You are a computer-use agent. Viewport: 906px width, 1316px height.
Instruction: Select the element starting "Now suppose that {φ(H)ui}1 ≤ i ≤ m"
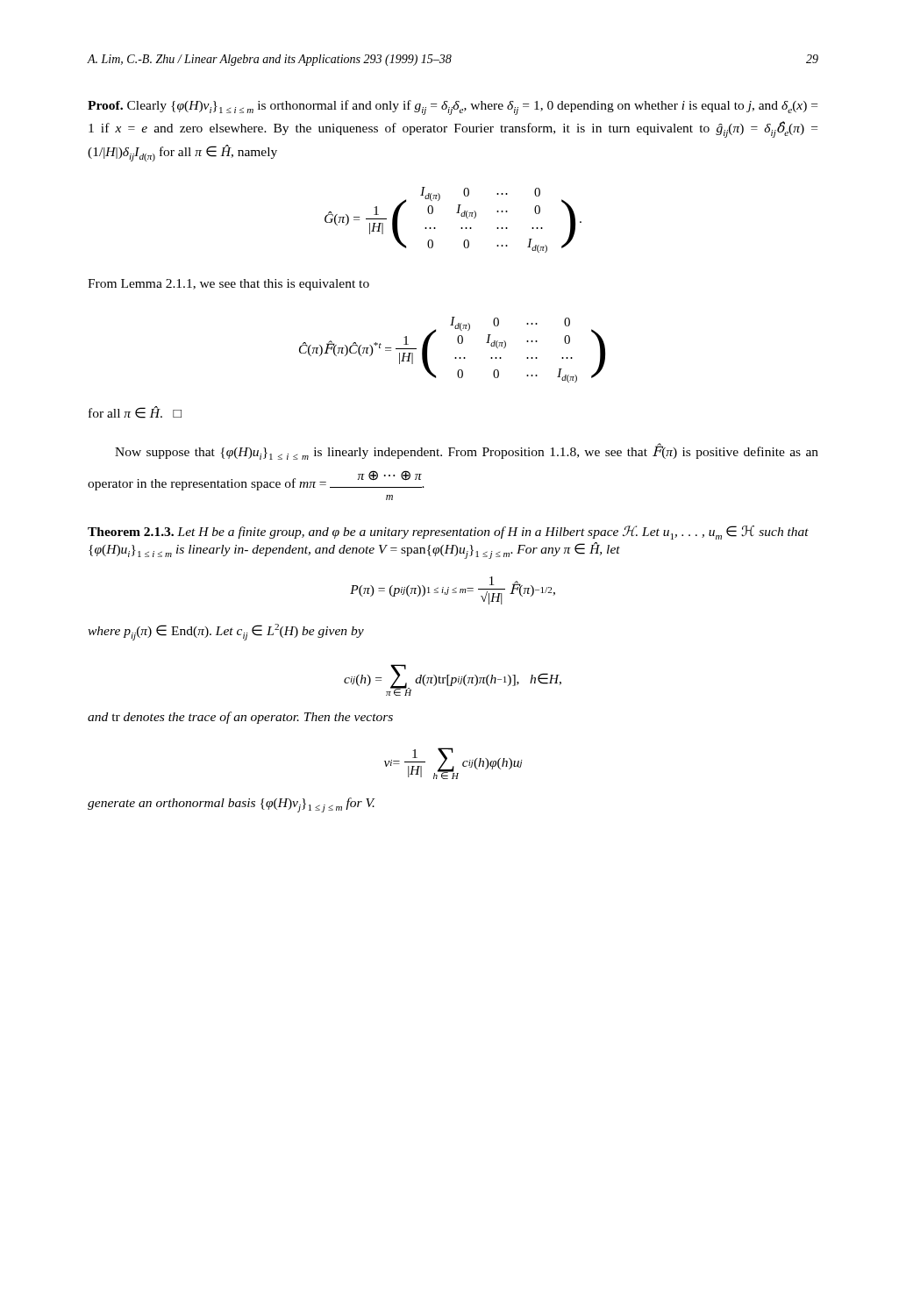point(467,452)
